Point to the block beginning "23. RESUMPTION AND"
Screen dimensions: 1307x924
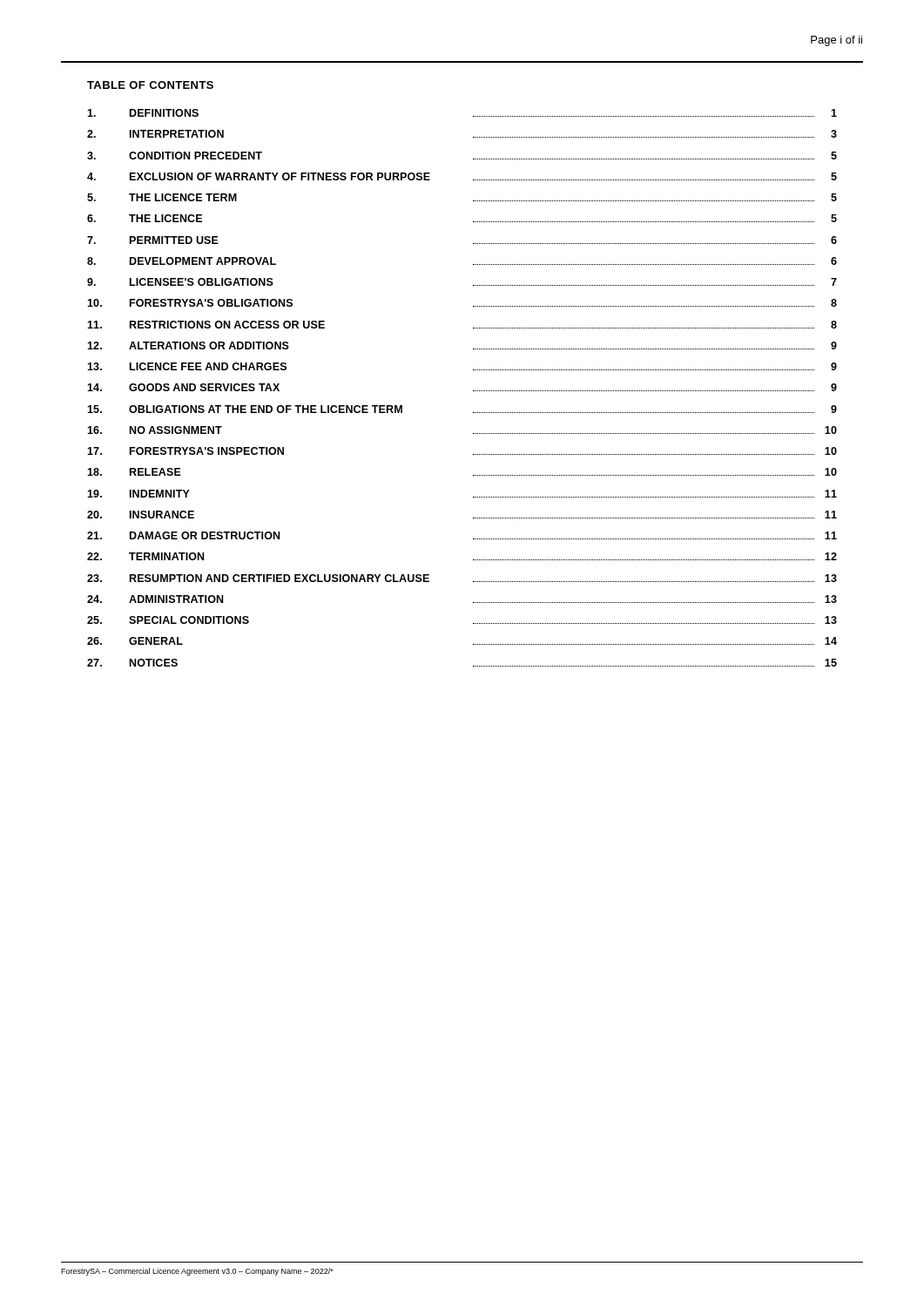[462, 579]
